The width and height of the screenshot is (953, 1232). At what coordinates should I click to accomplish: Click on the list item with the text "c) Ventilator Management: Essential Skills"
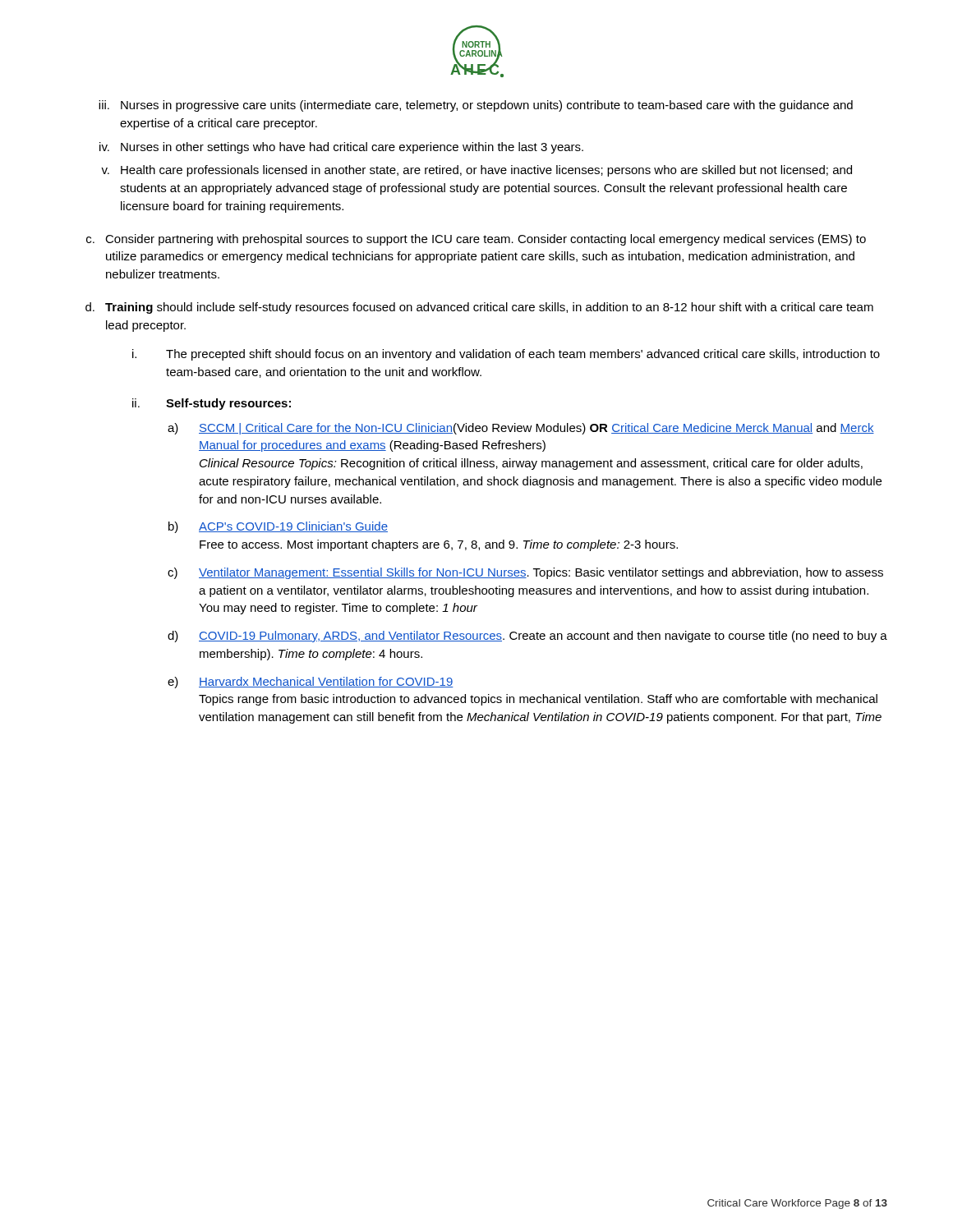pyautogui.click(x=527, y=590)
